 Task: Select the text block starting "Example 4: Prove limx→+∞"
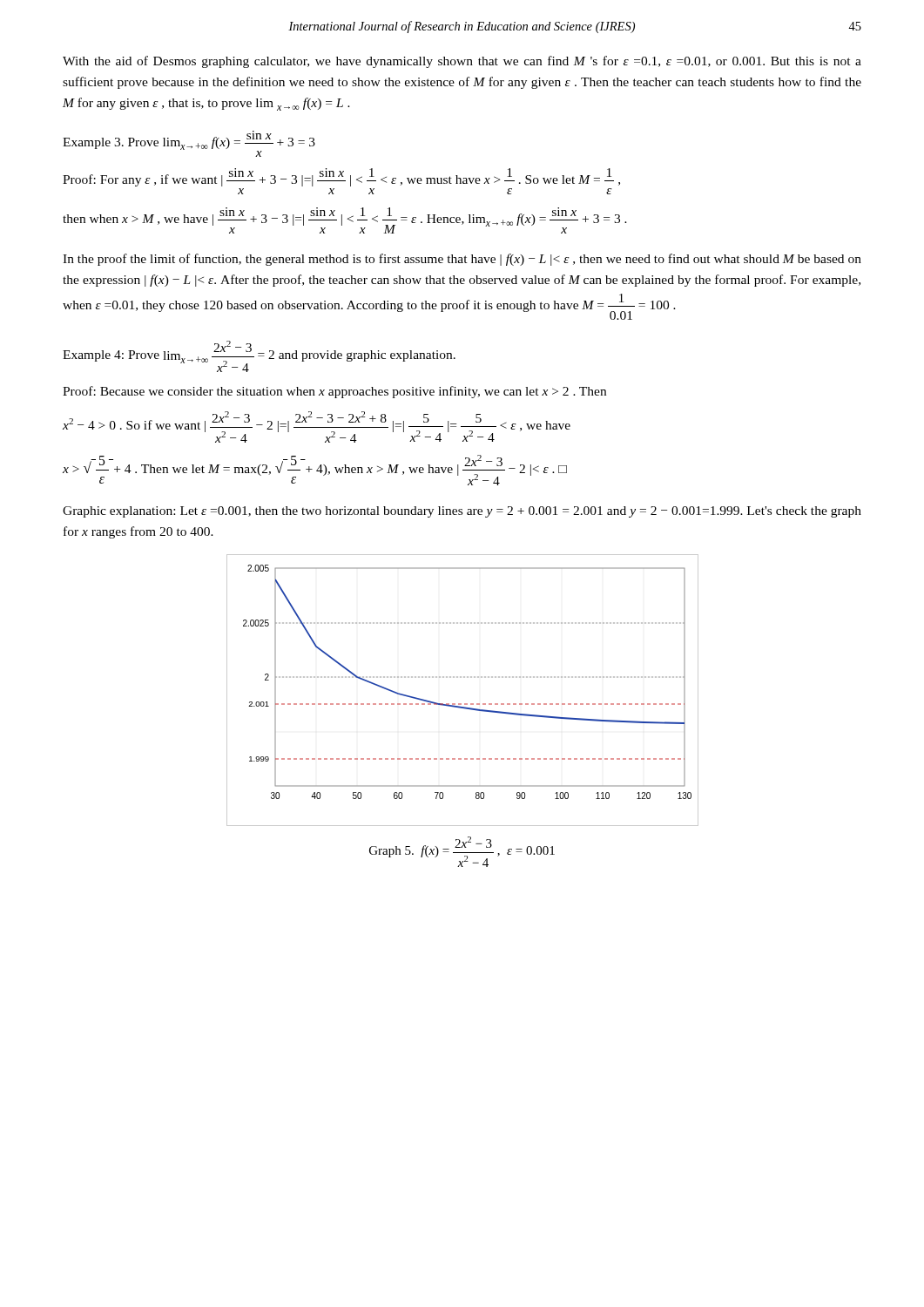pos(259,357)
